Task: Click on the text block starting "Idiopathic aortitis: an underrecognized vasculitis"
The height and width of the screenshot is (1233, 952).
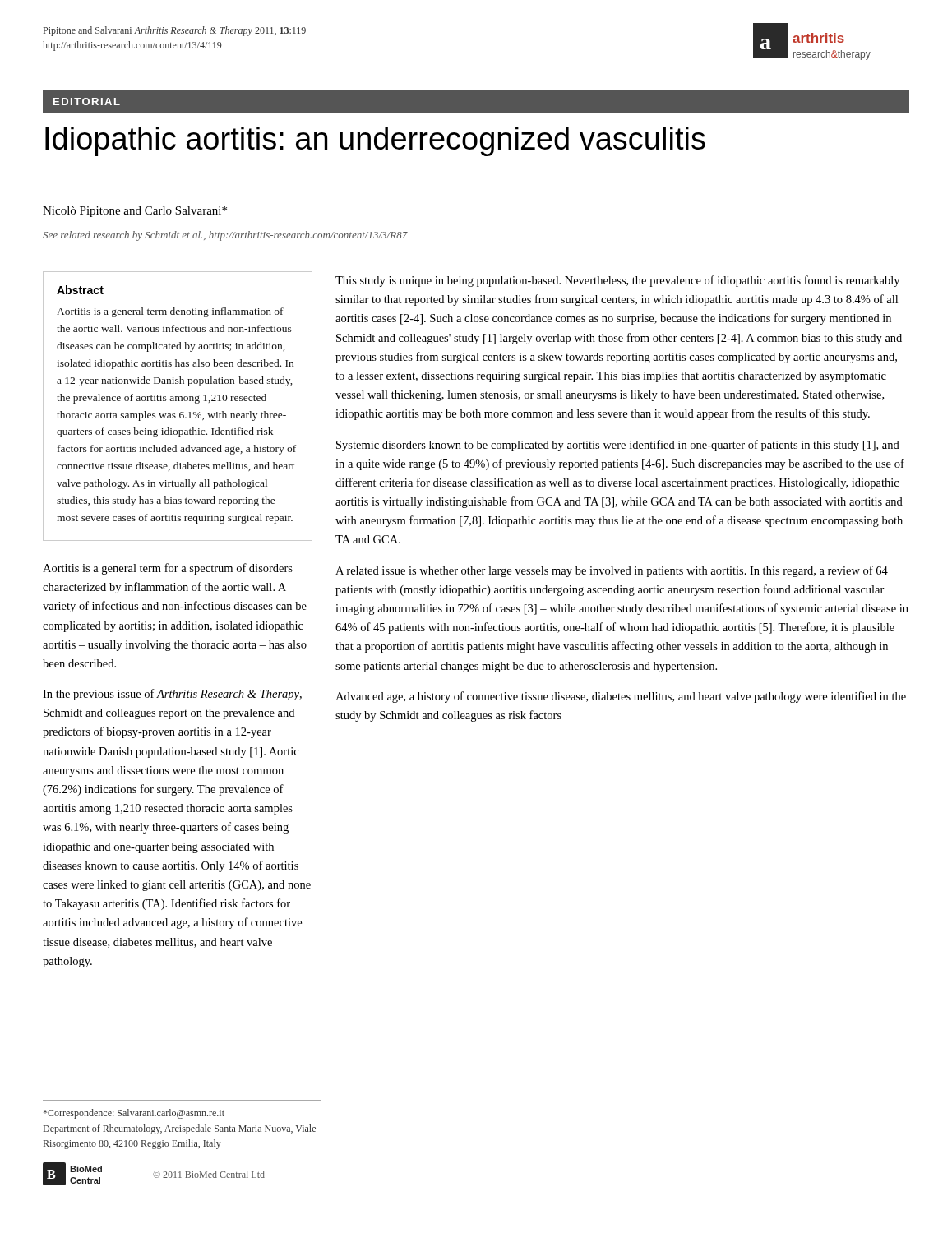Action: pyautogui.click(x=476, y=140)
